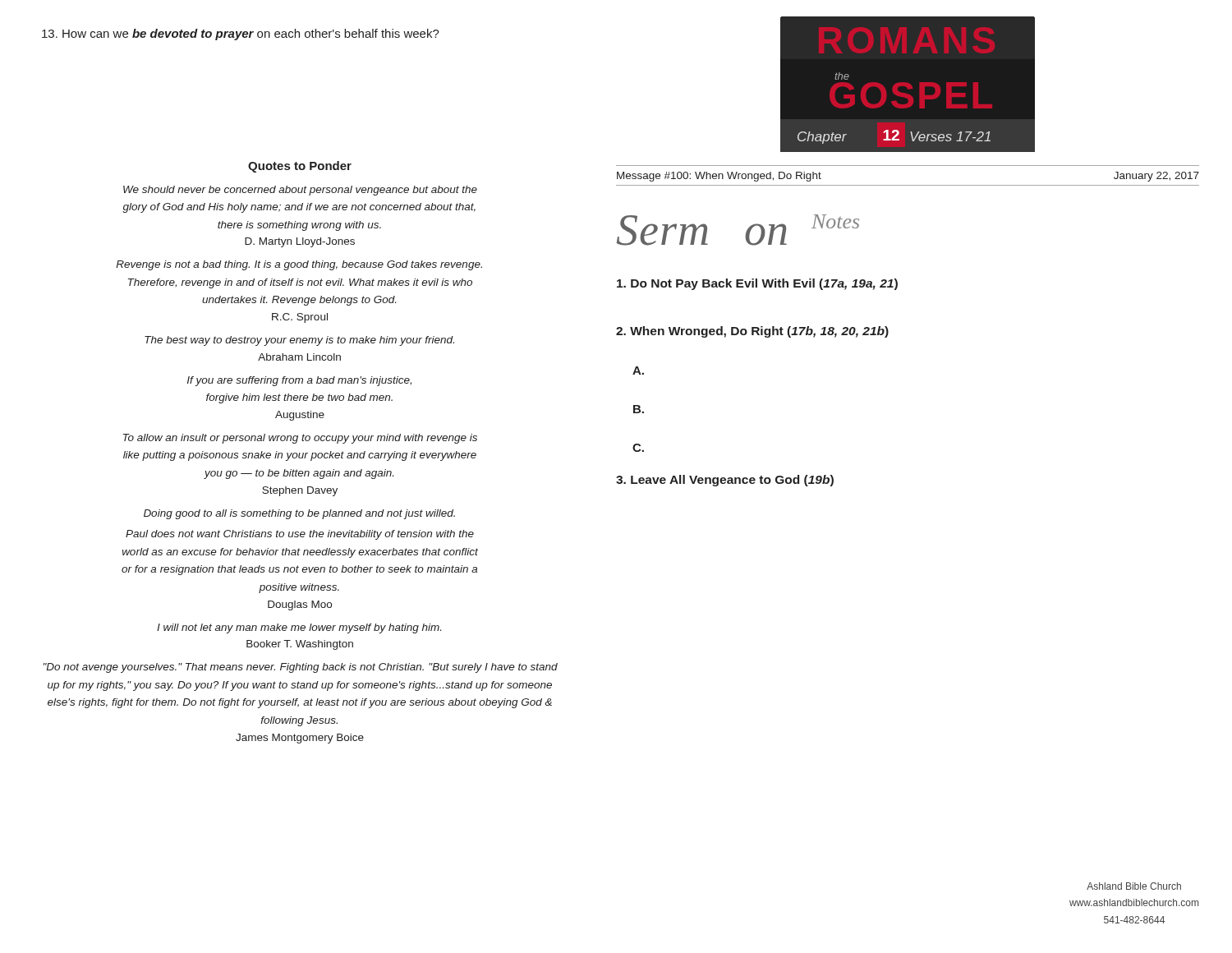
Task: Select the text that reads "James Montgomery Boice"
Action: pos(300,737)
